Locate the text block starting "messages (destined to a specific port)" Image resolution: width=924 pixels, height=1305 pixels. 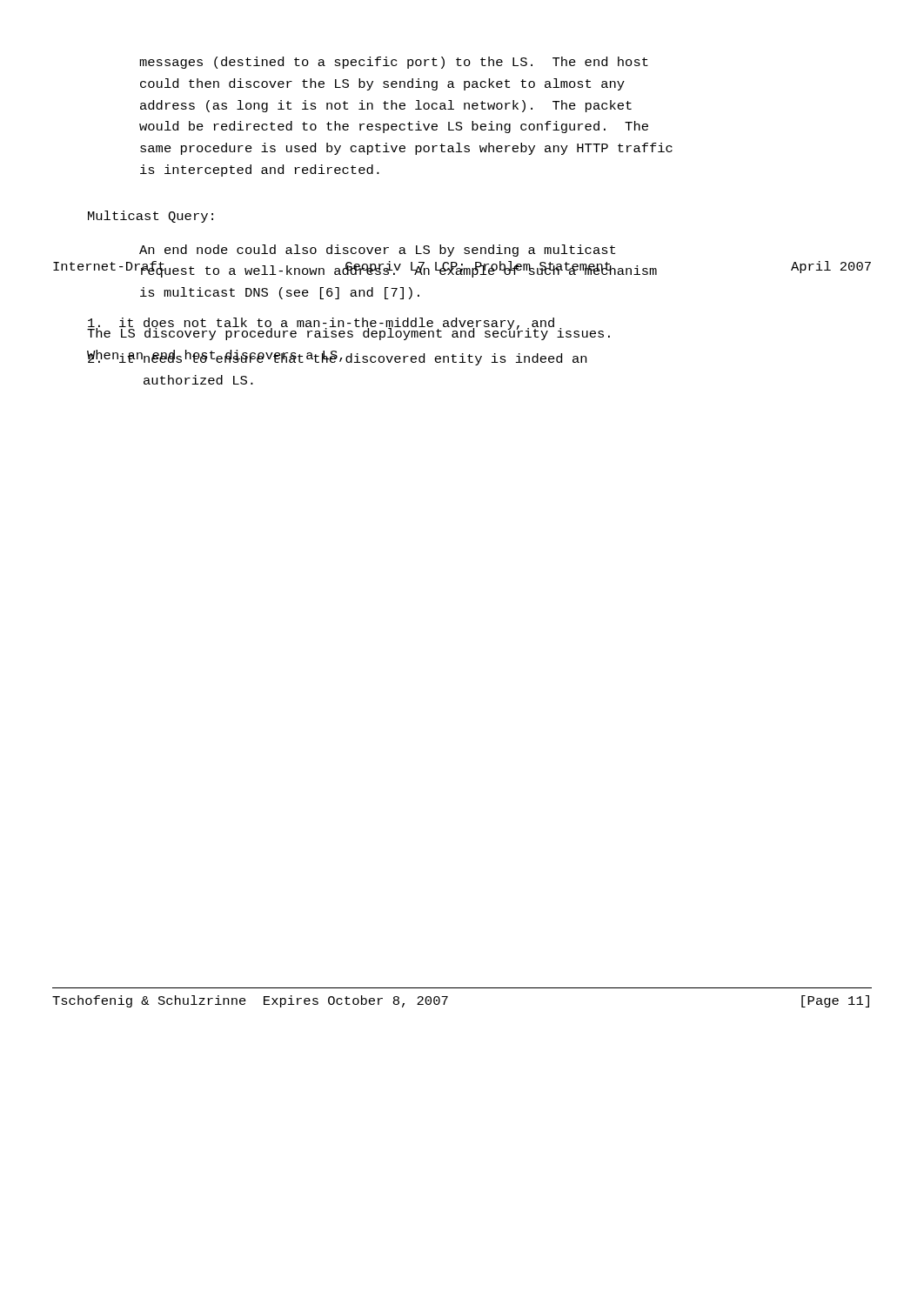pyautogui.click(x=406, y=117)
